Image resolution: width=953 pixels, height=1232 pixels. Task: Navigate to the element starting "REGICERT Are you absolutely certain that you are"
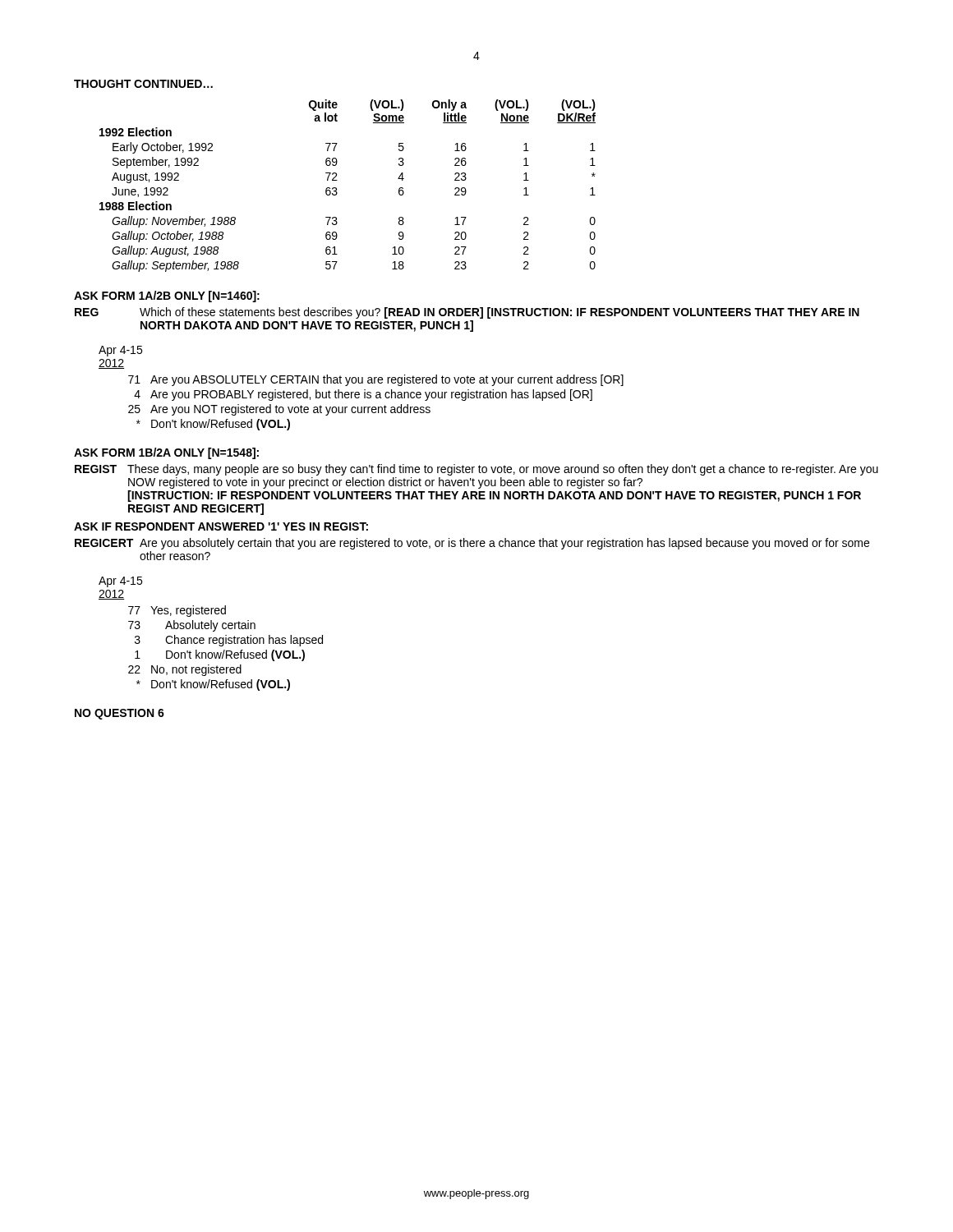476,549
